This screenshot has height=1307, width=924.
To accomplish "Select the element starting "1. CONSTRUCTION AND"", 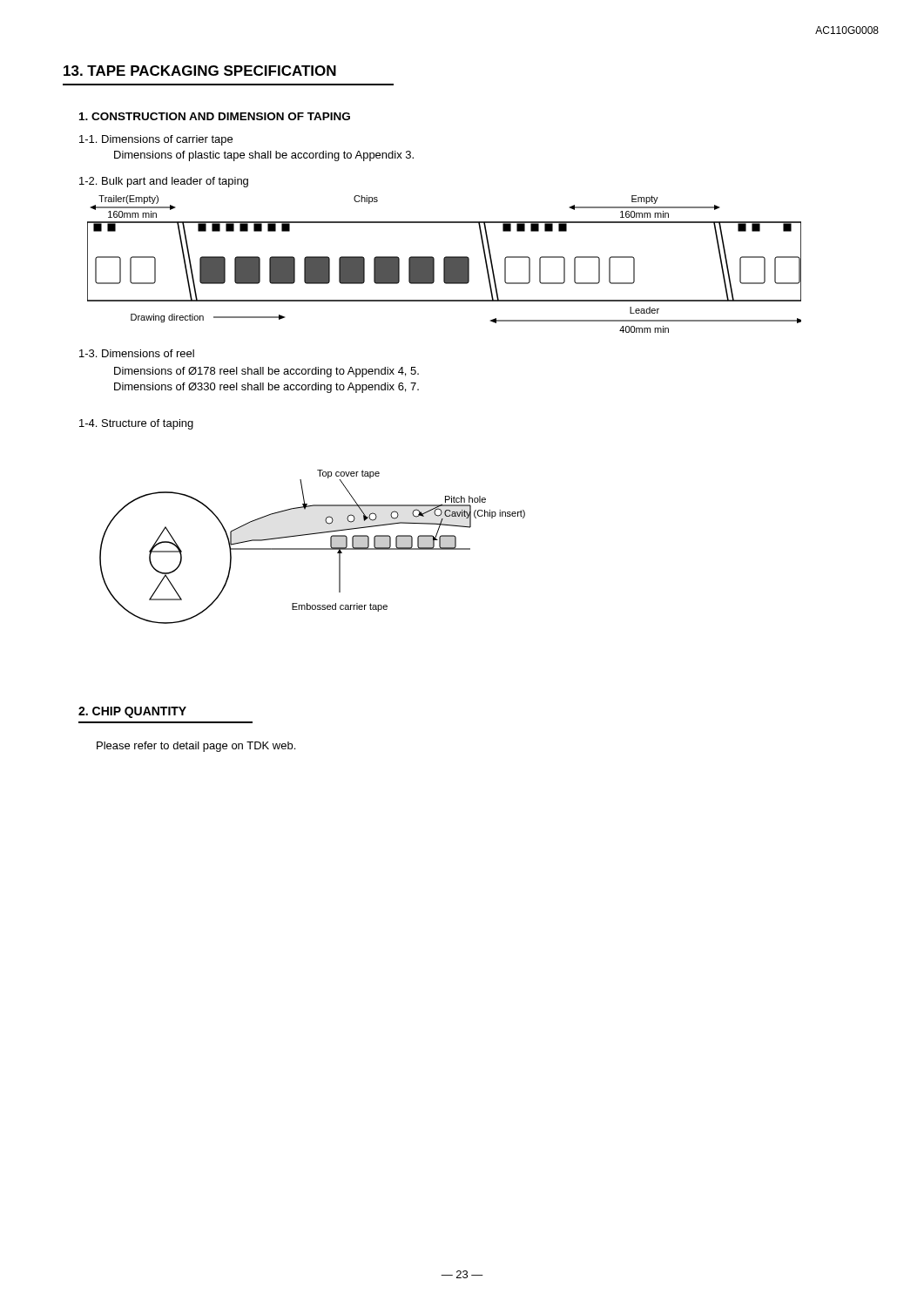I will click(215, 116).
